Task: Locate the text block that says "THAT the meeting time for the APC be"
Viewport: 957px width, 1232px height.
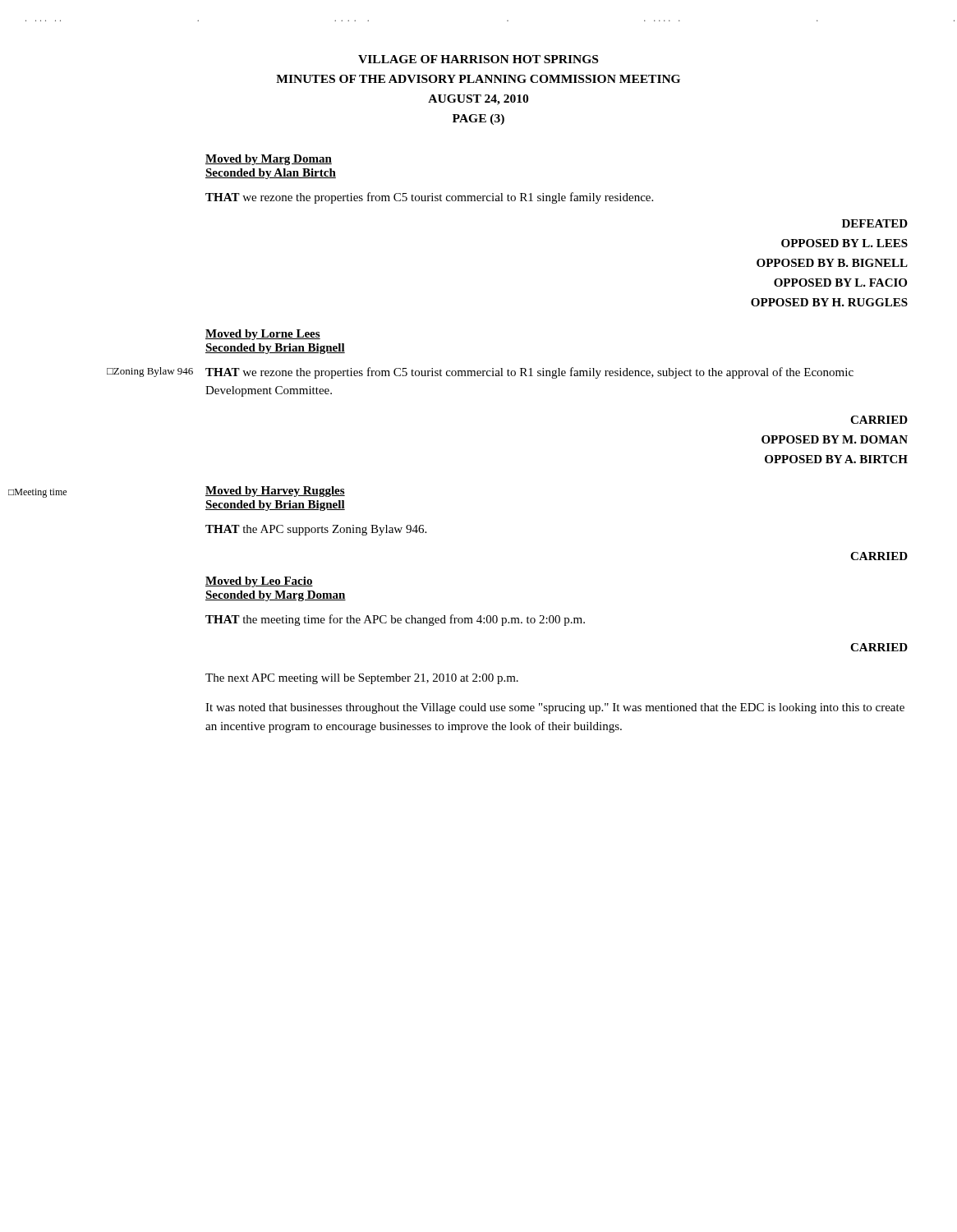Action: point(396,619)
